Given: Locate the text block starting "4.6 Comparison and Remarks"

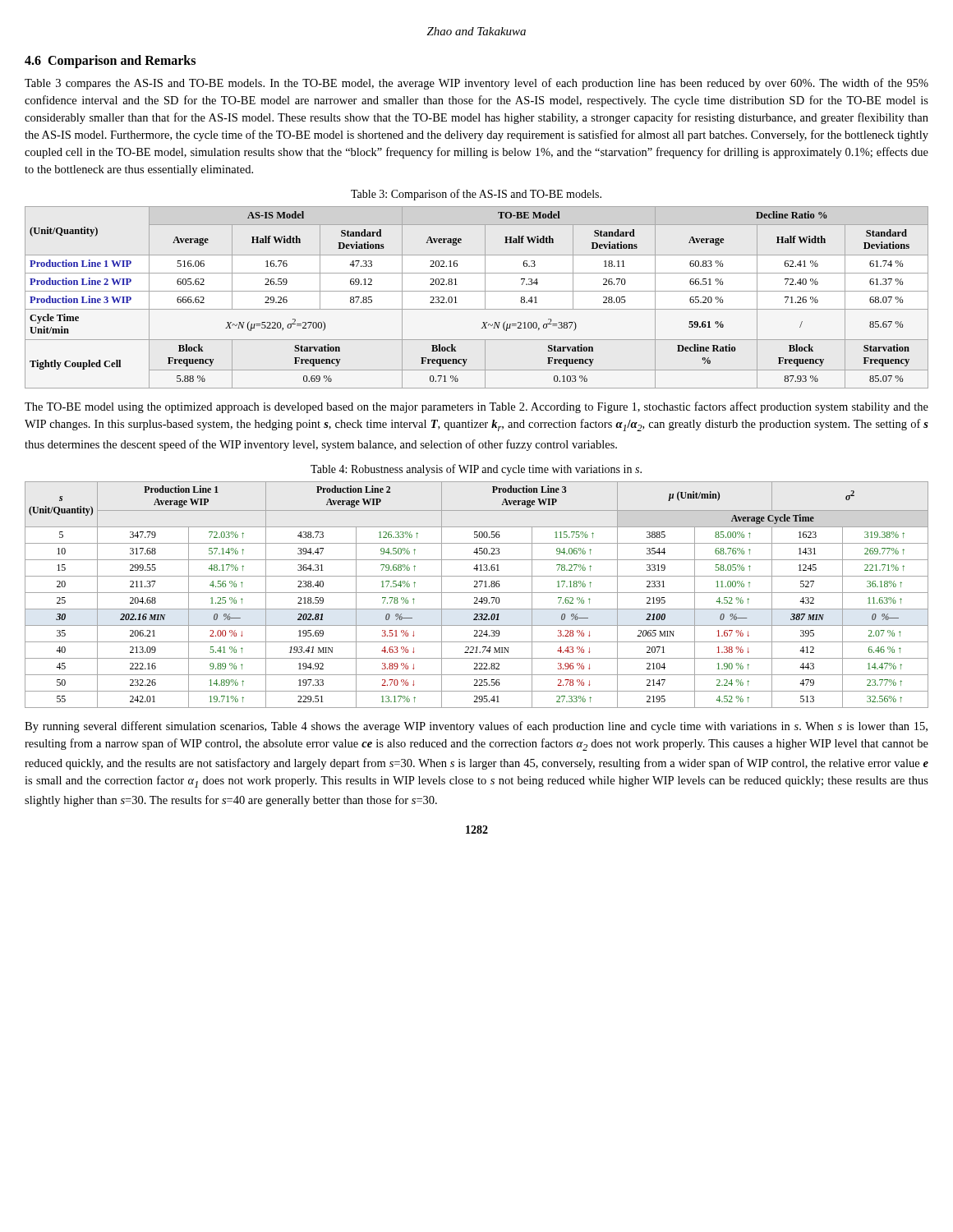Looking at the screenshot, I should tap(110, 60).
